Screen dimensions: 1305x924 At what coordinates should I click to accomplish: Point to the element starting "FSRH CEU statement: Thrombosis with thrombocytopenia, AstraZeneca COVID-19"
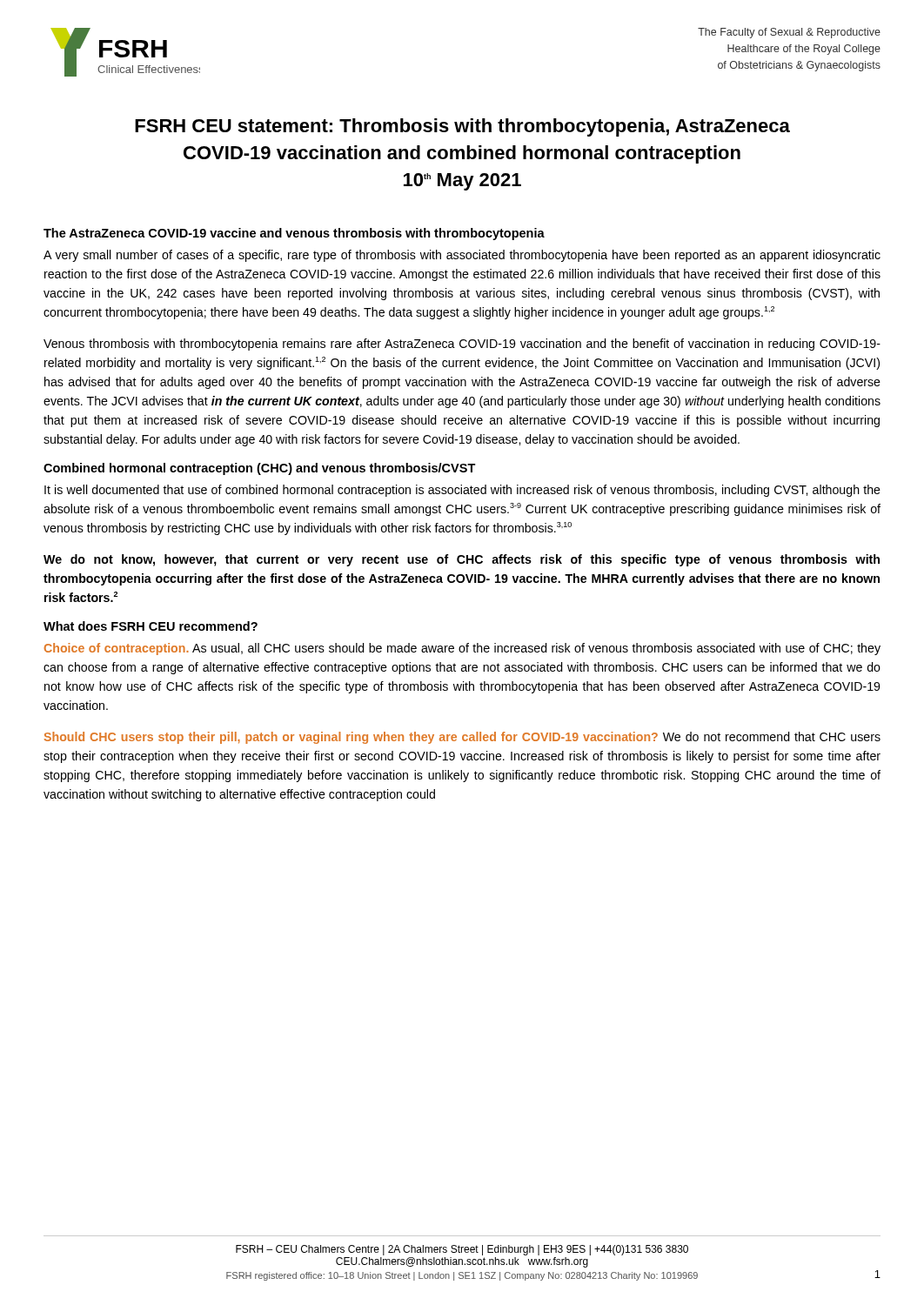[x=462, y=153]
